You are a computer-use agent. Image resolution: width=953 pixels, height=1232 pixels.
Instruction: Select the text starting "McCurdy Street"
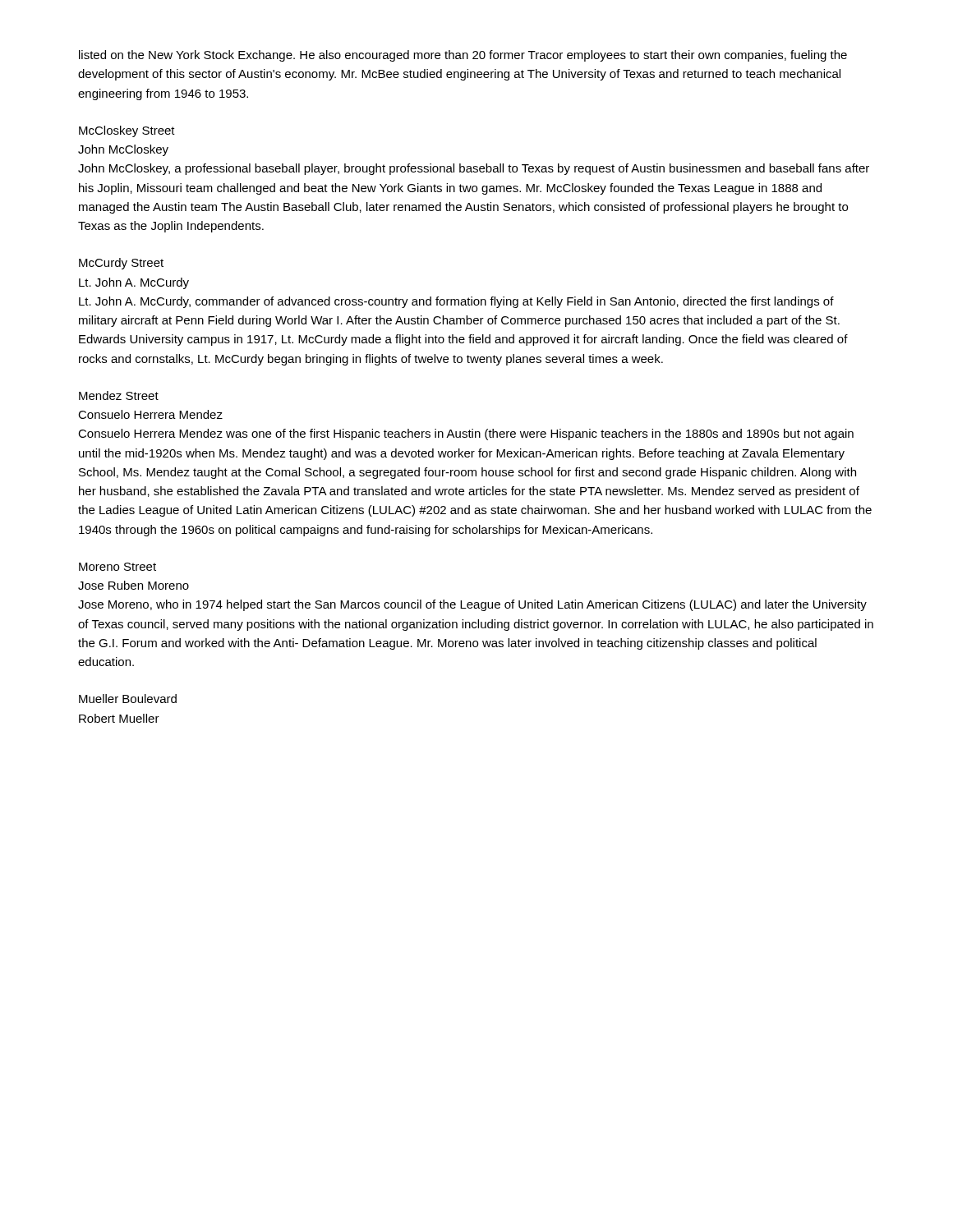(x=121, y=263)
